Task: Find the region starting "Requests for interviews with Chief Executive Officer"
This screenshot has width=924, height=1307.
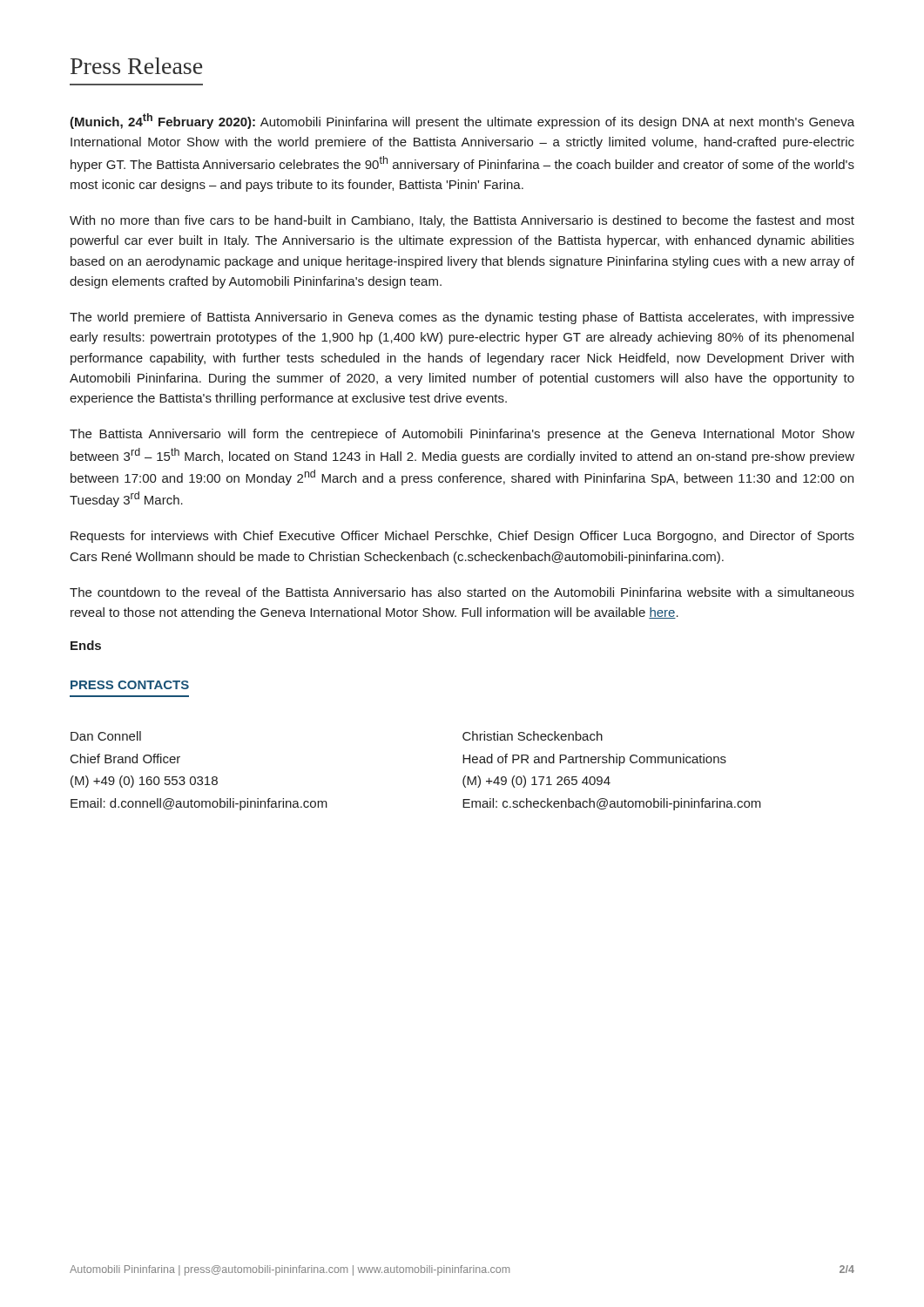Action: (x=462, y=546)
